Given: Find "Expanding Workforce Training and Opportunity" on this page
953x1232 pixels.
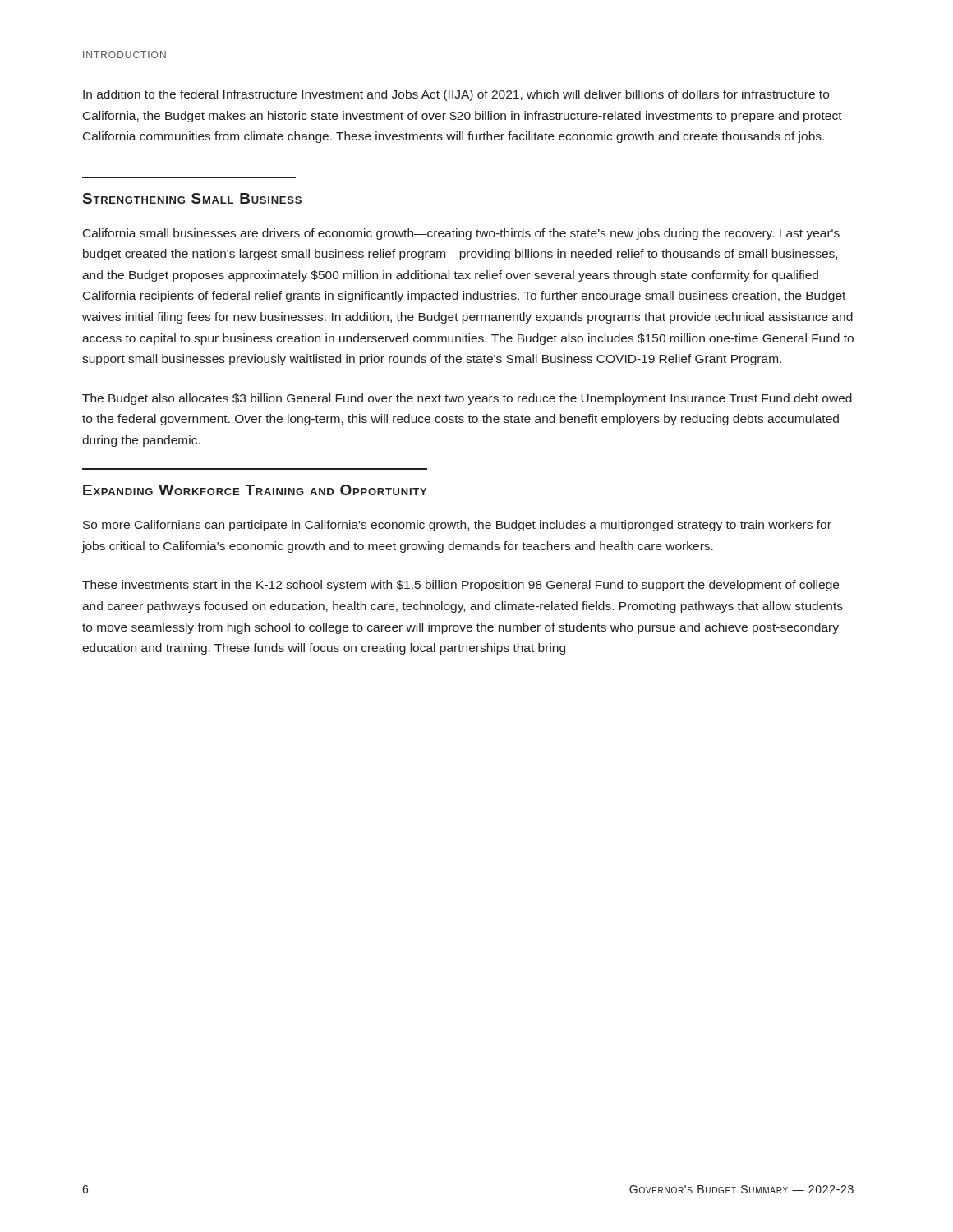Looking at the screenshot, I should pos(255,490).
